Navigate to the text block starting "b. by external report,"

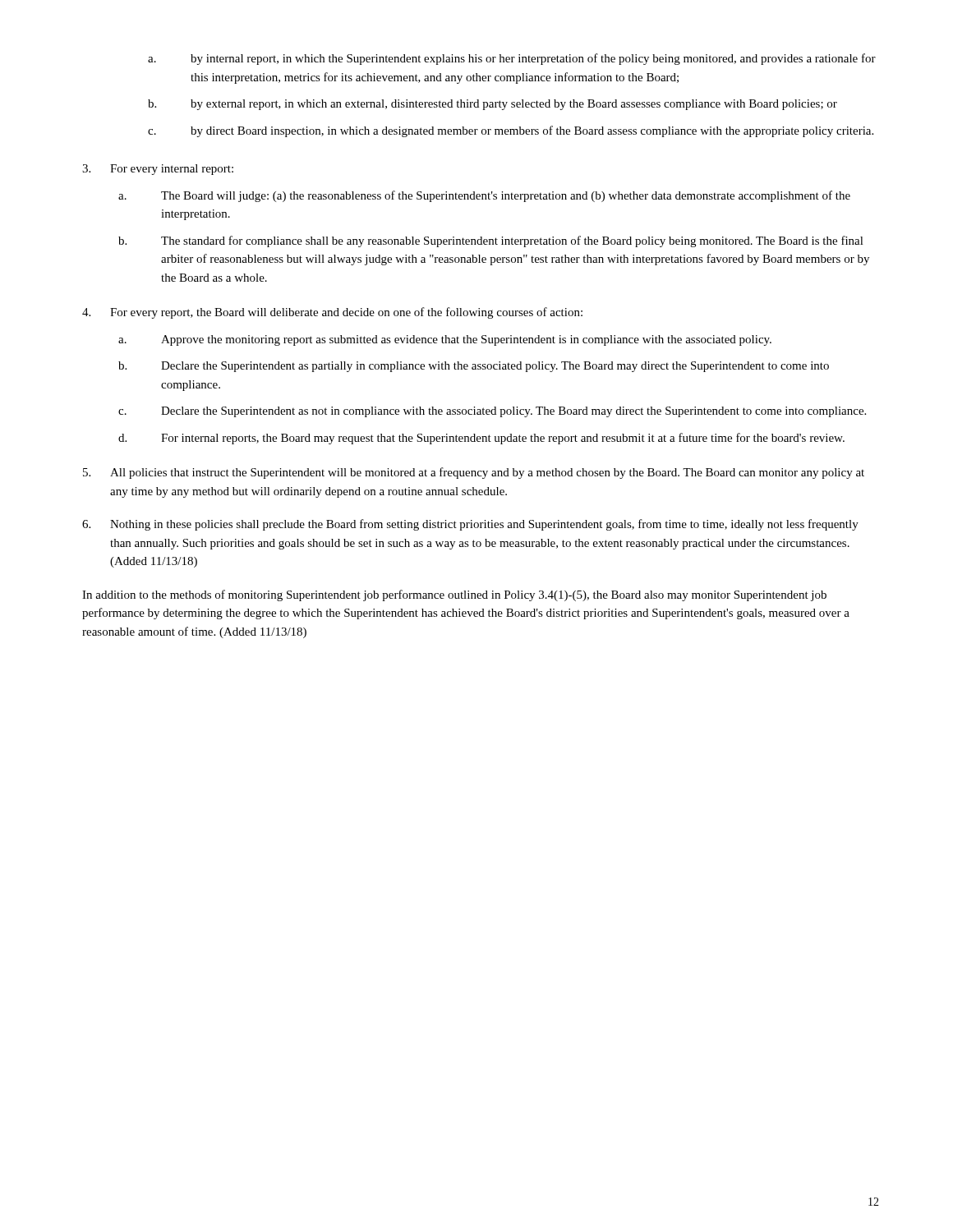tap(513, 104)
